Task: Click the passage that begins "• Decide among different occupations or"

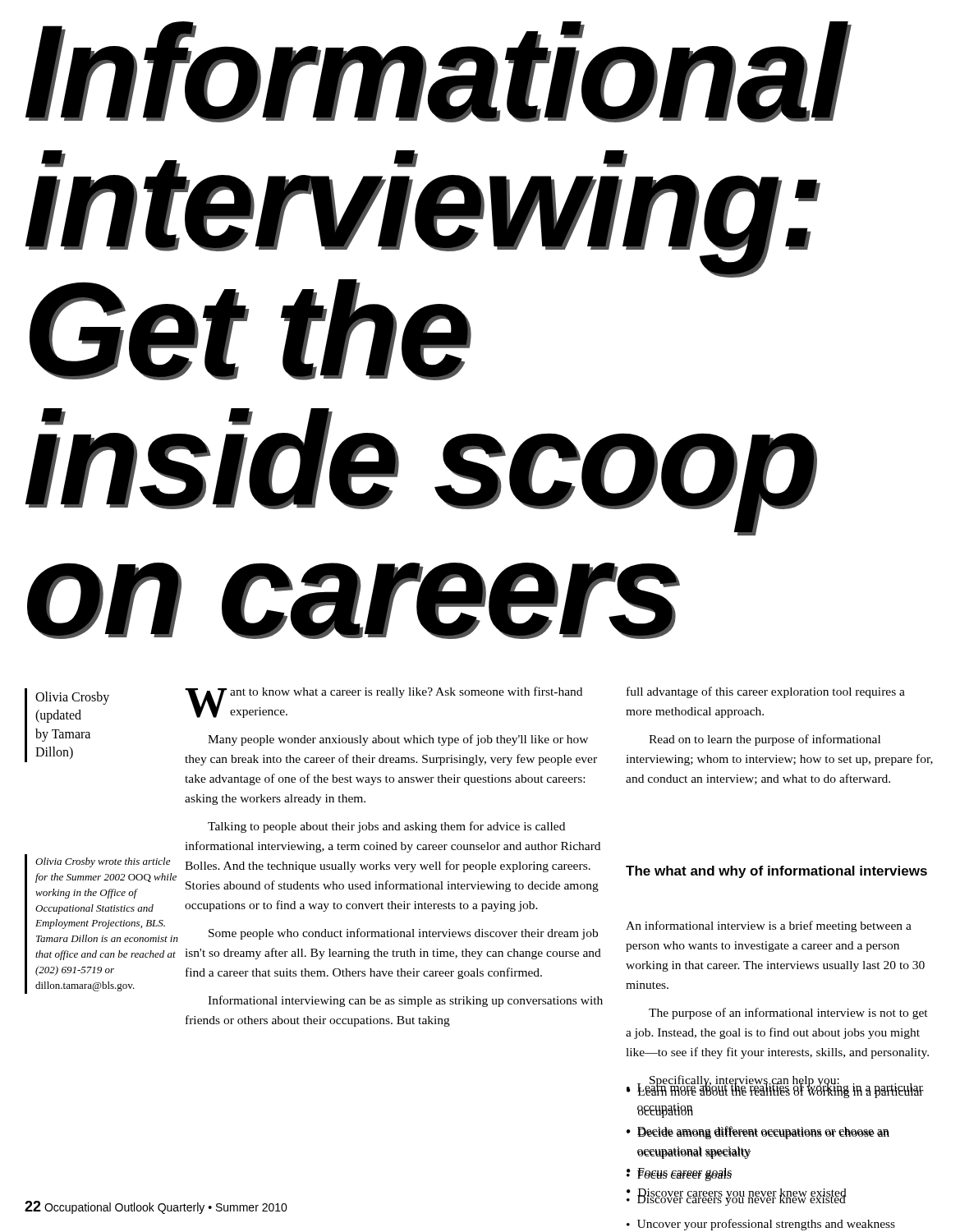Action: 780,1142
